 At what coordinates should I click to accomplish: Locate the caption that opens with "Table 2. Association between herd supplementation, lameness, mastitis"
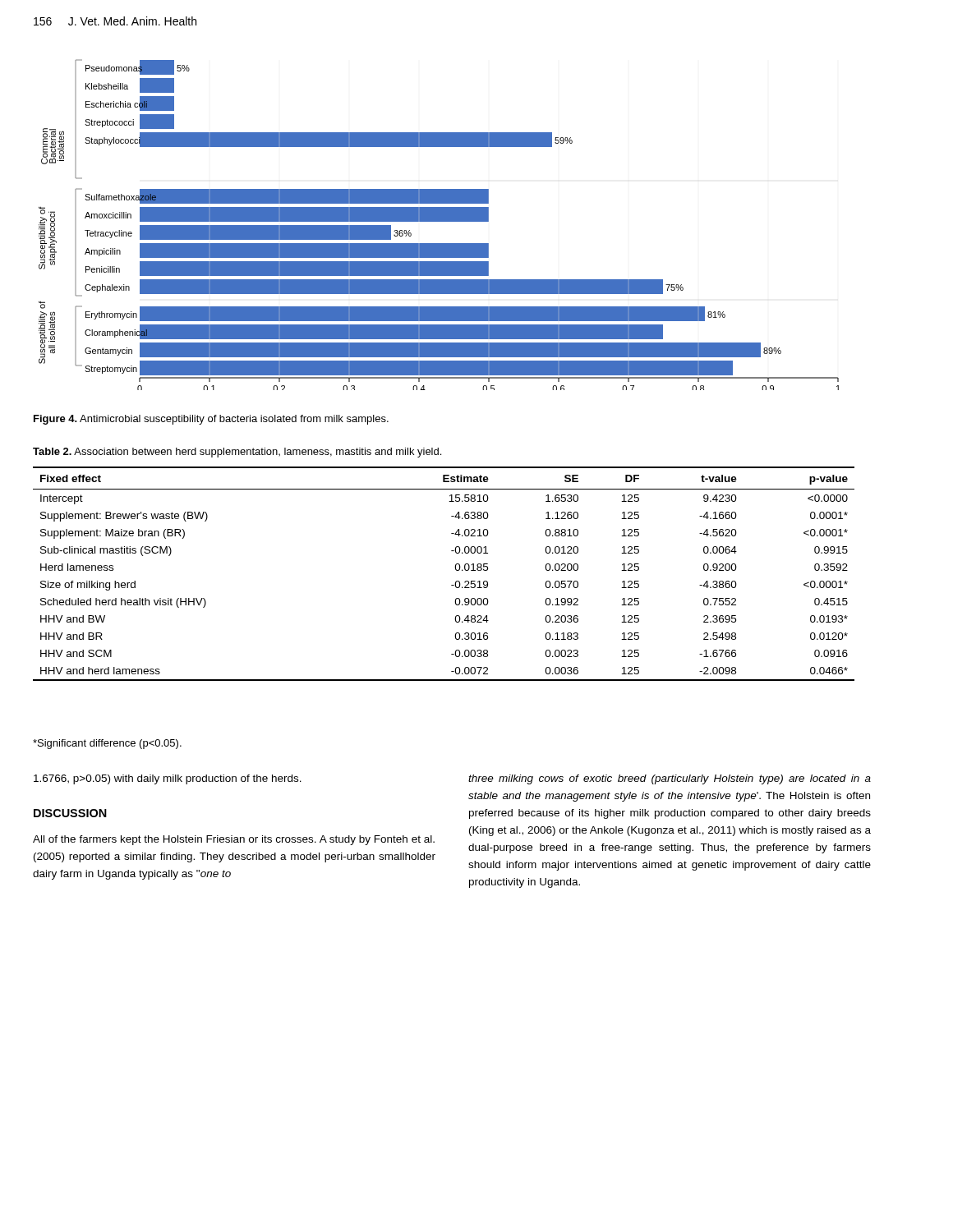pos(238,451)
